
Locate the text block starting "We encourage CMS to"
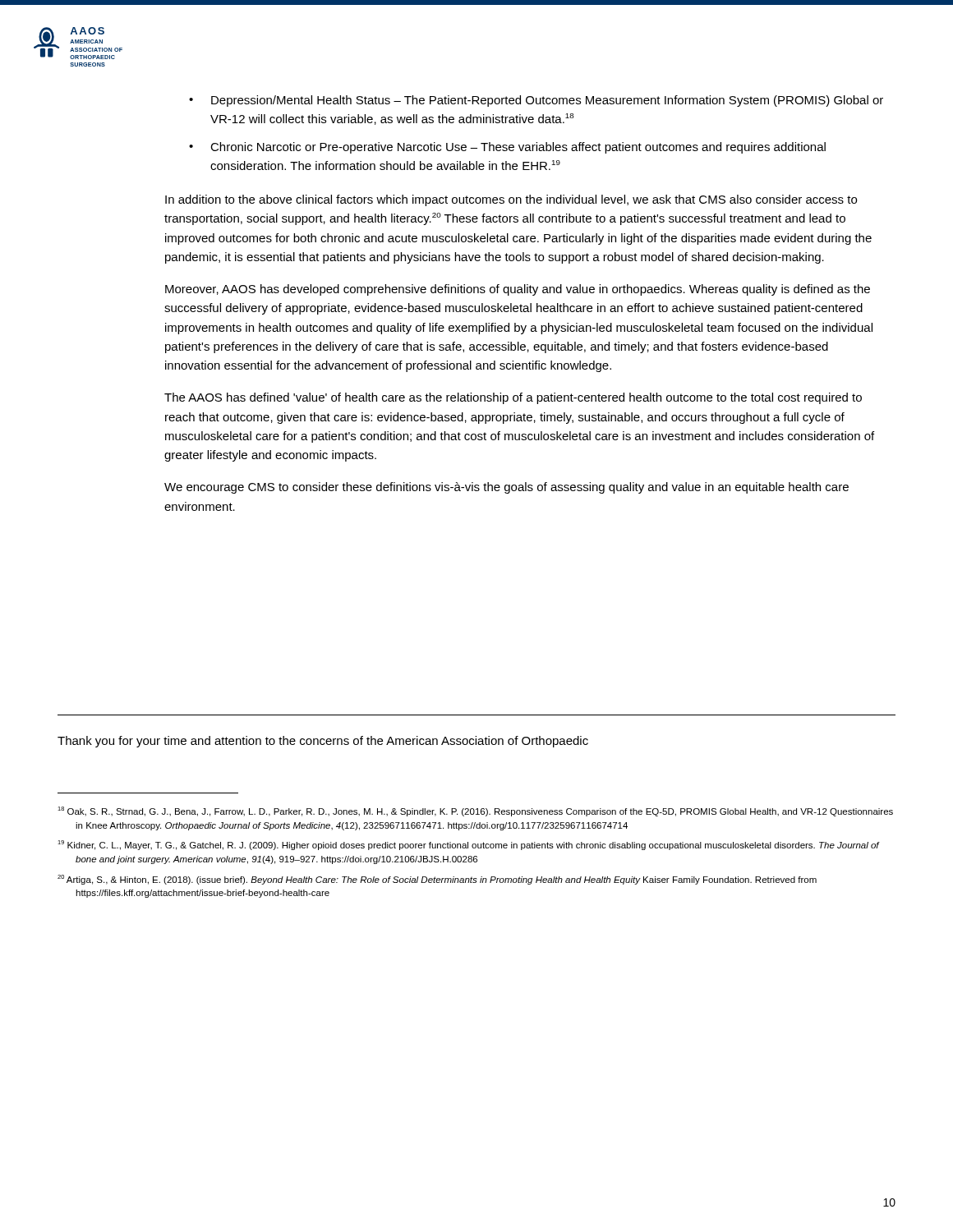[507, 496]
